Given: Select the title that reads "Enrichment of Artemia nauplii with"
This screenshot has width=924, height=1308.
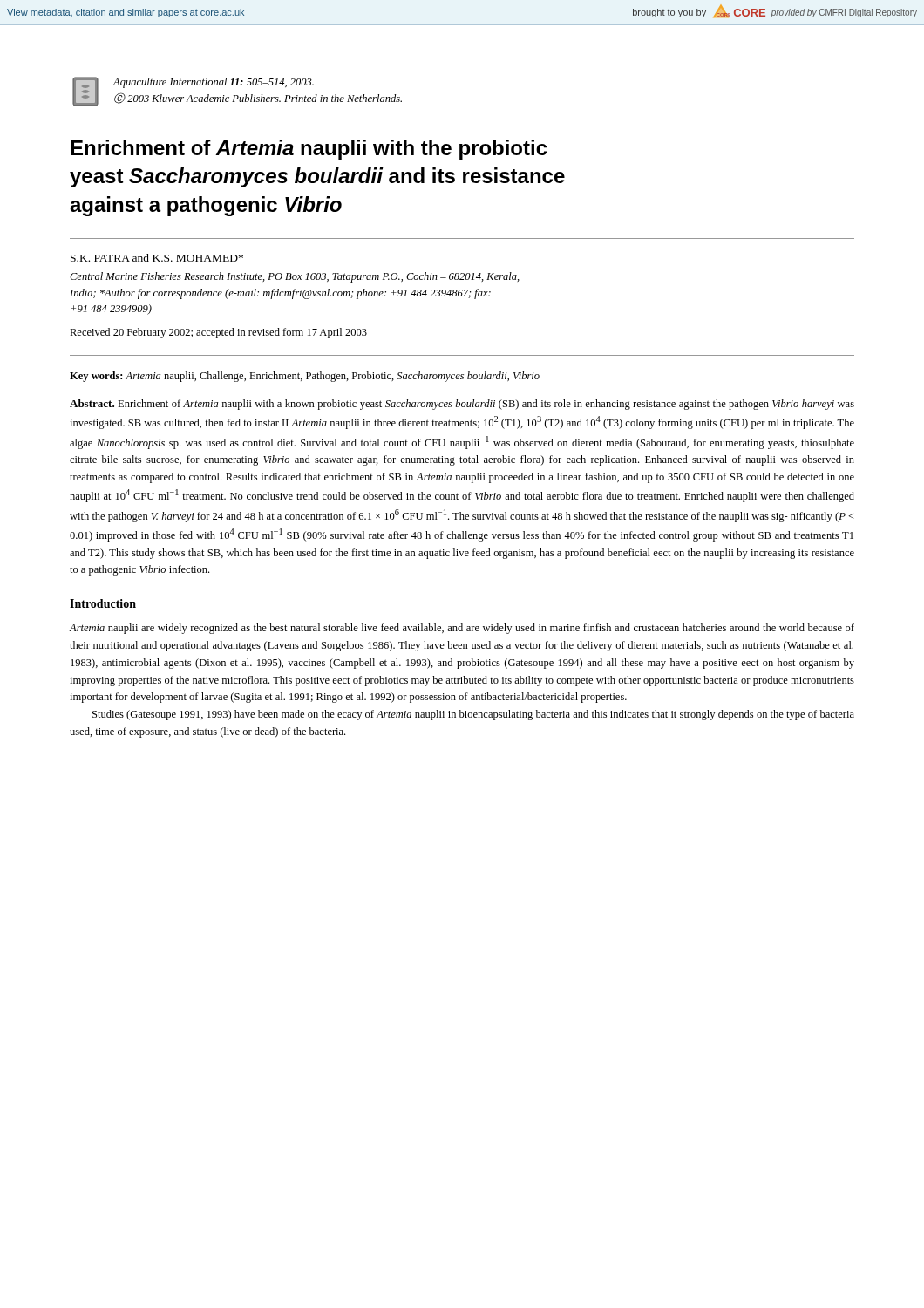Looking at the screenshot, I should (x=462, y=176).
